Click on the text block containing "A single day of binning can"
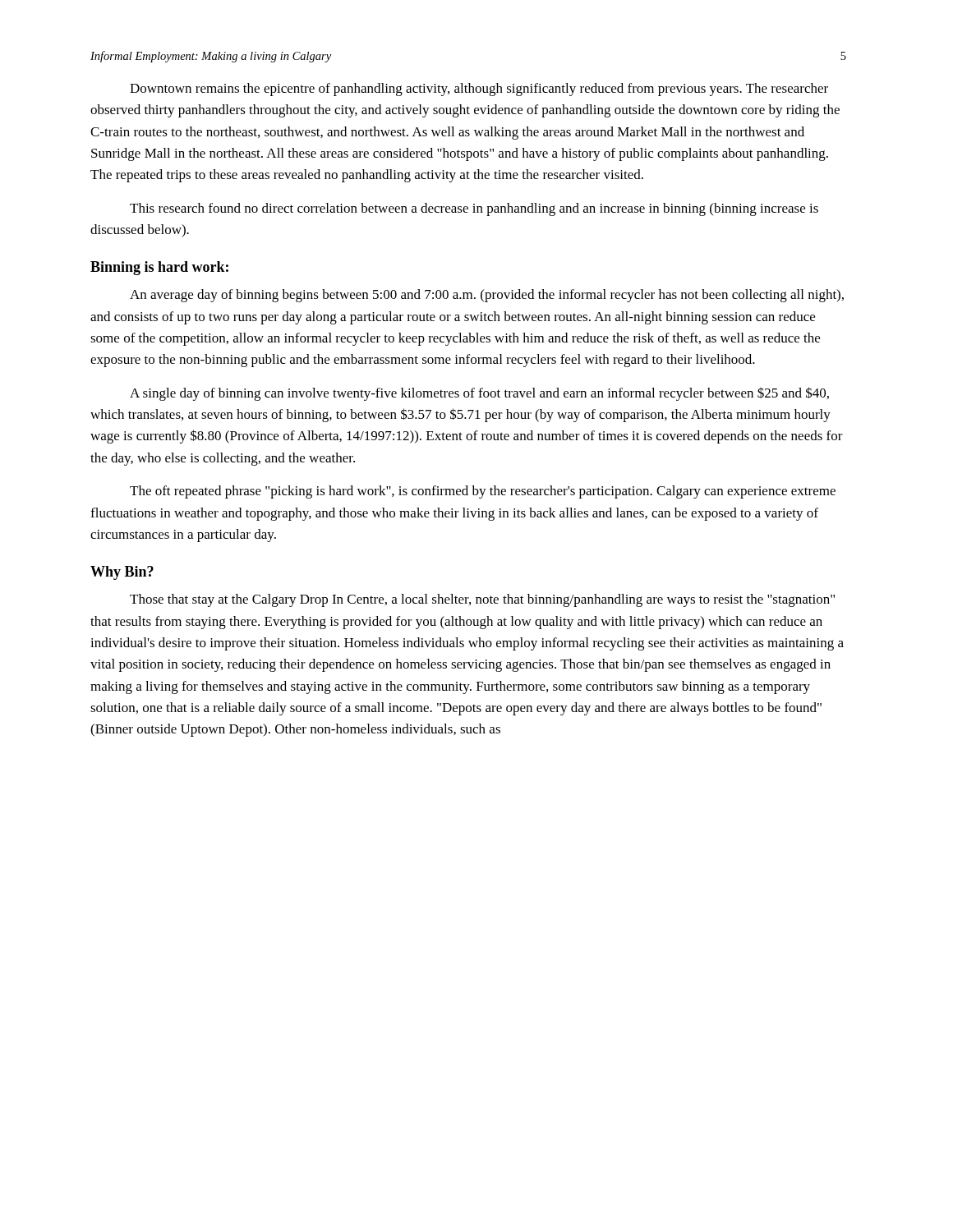 point(466,425)
